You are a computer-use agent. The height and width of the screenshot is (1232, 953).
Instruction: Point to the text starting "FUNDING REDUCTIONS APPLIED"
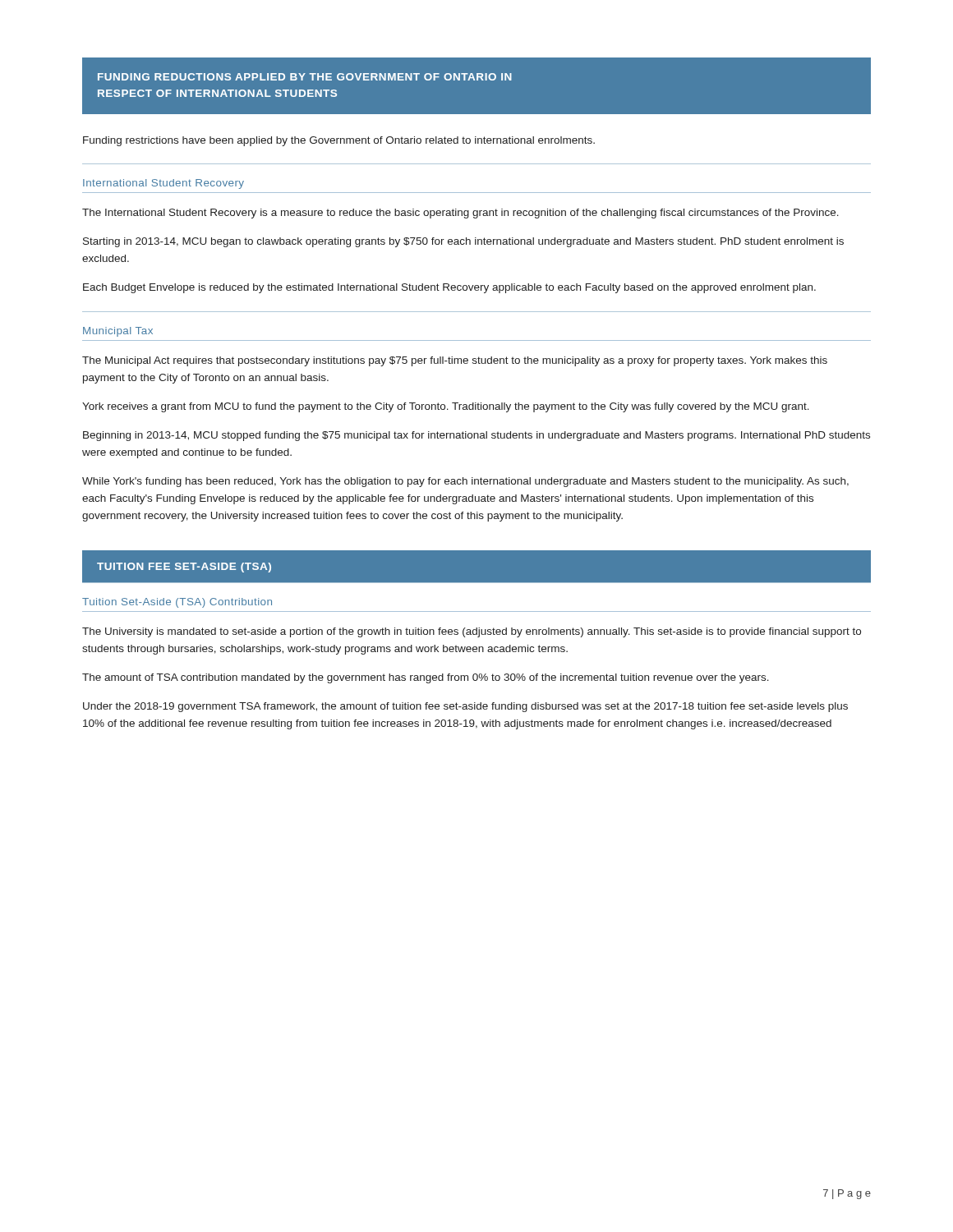coord(476,86)
